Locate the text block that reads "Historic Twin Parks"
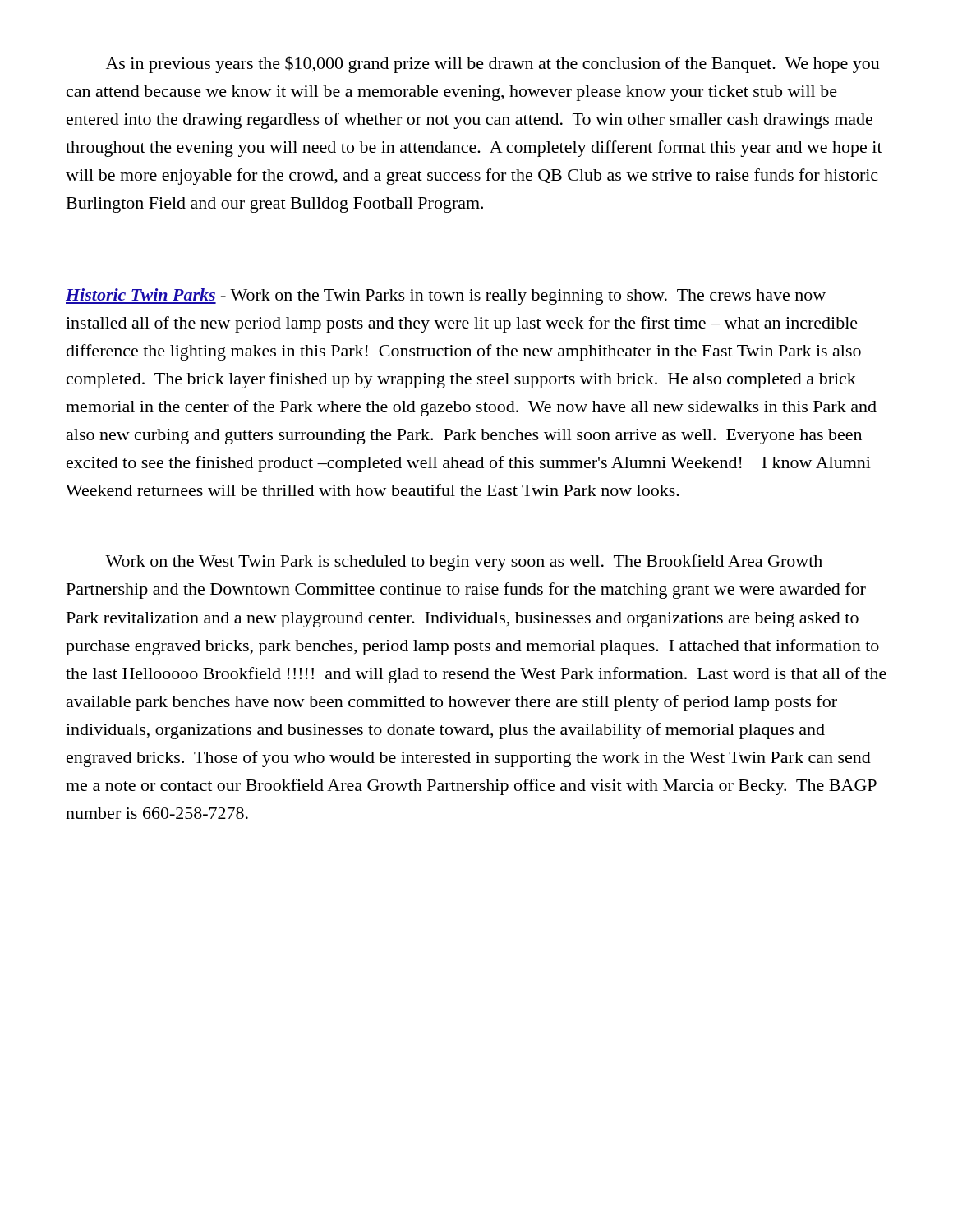Image resolution: width=953 pixels, height=1232 pixels. click(476, 393)
